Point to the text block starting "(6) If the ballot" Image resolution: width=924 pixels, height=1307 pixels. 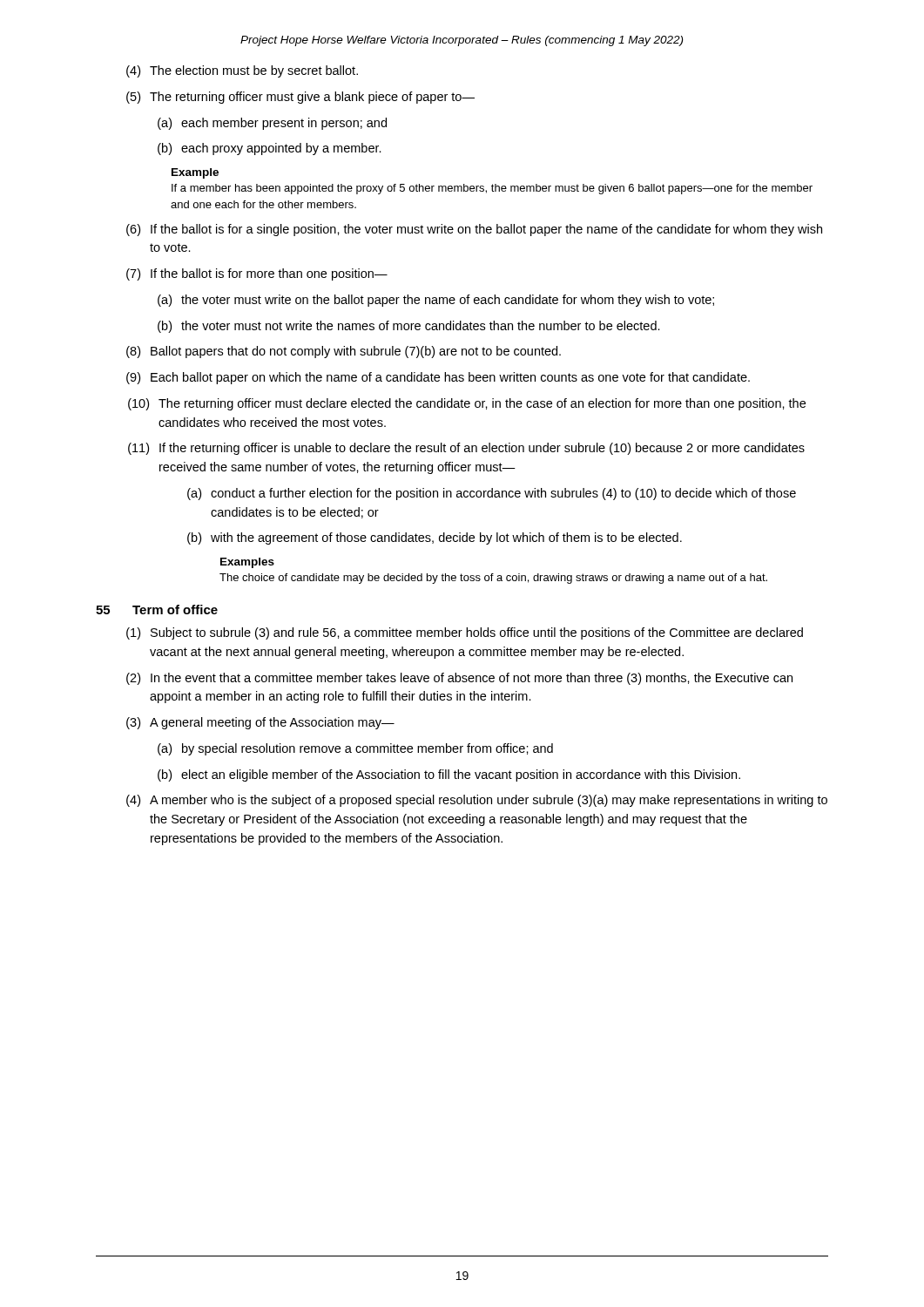(462, 239)
